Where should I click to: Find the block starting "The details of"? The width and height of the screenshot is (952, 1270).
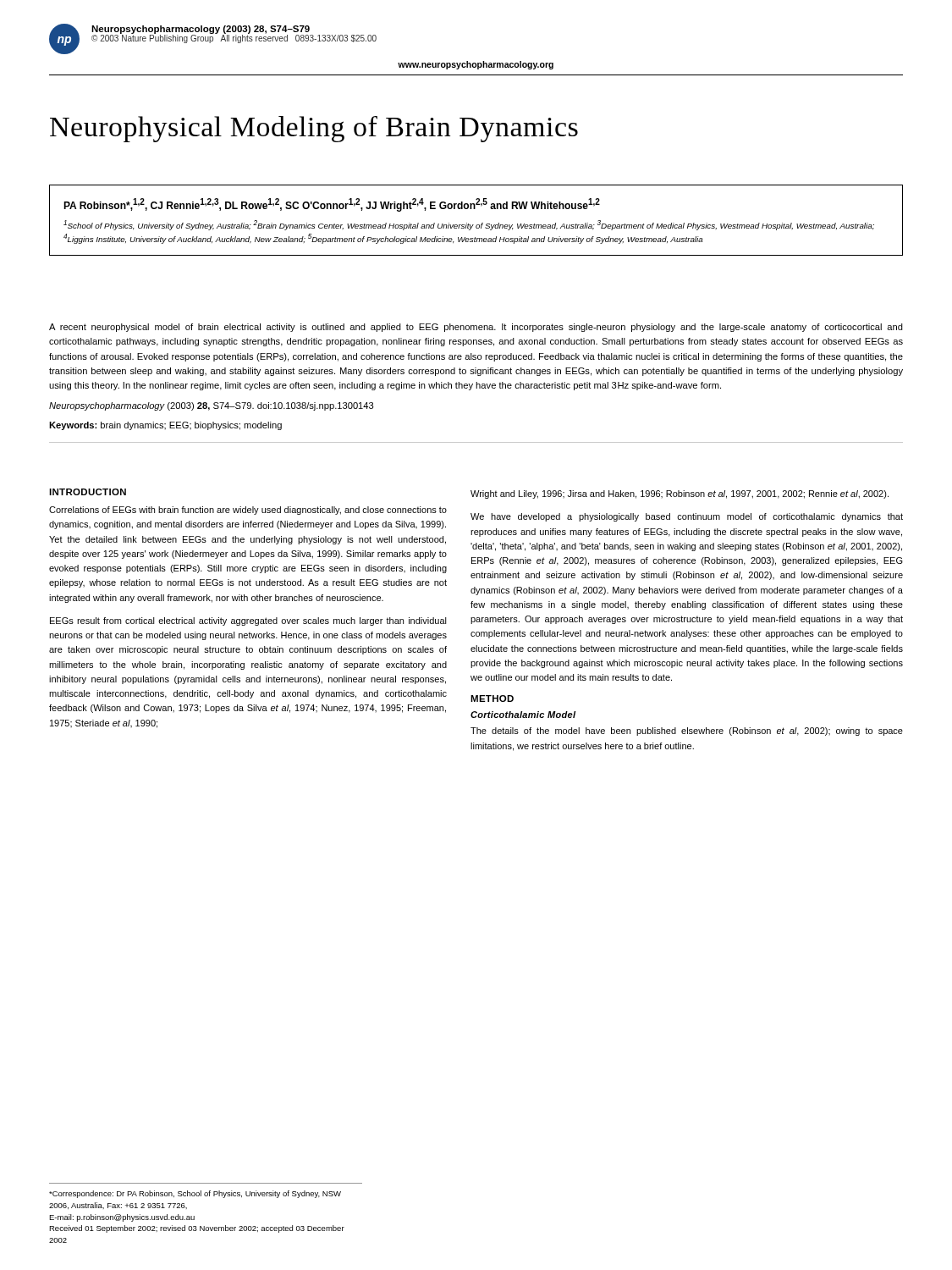pyautogui.click(x=687, y=738)
